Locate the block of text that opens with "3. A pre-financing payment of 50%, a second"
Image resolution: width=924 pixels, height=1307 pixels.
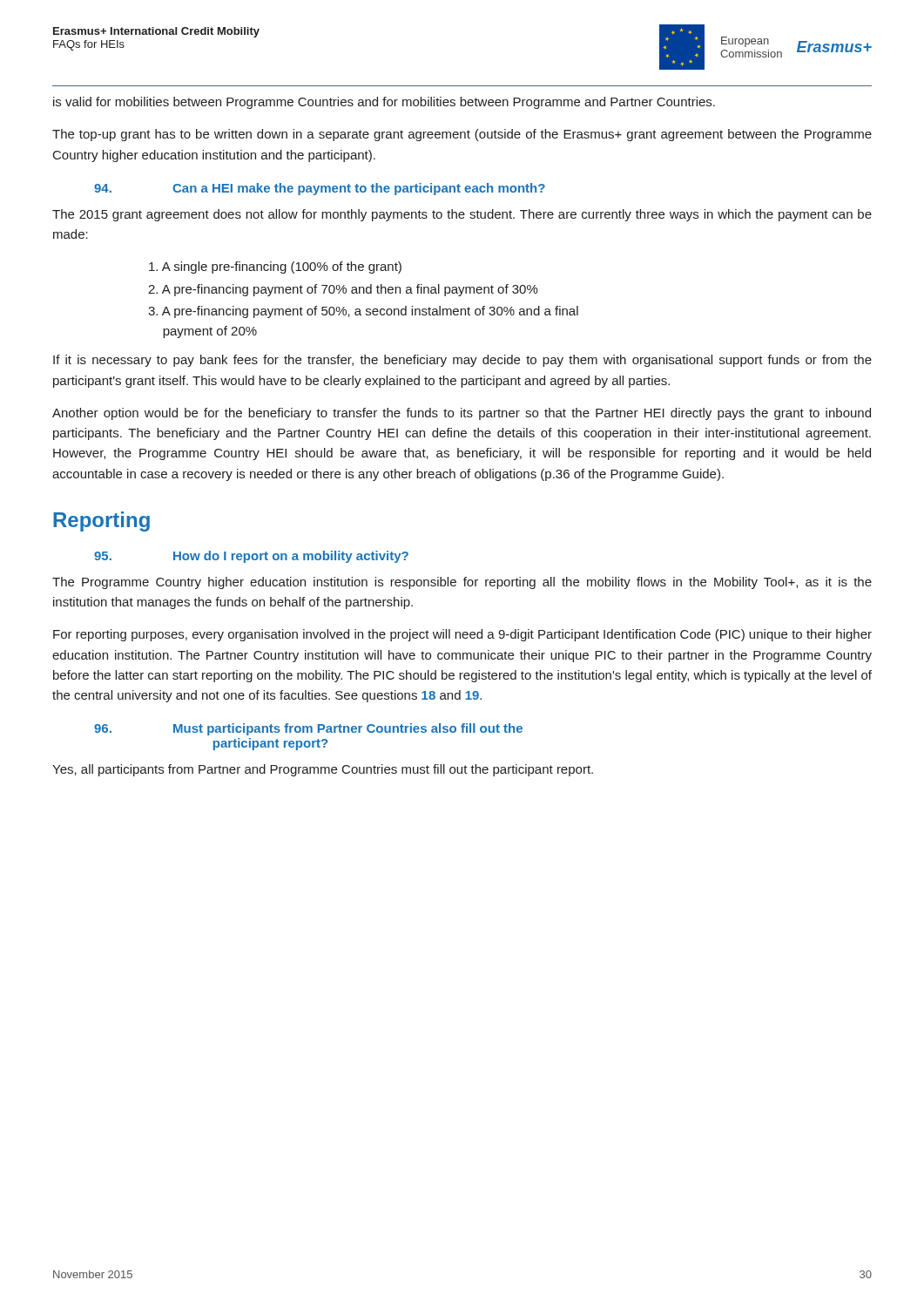(363, 321)
